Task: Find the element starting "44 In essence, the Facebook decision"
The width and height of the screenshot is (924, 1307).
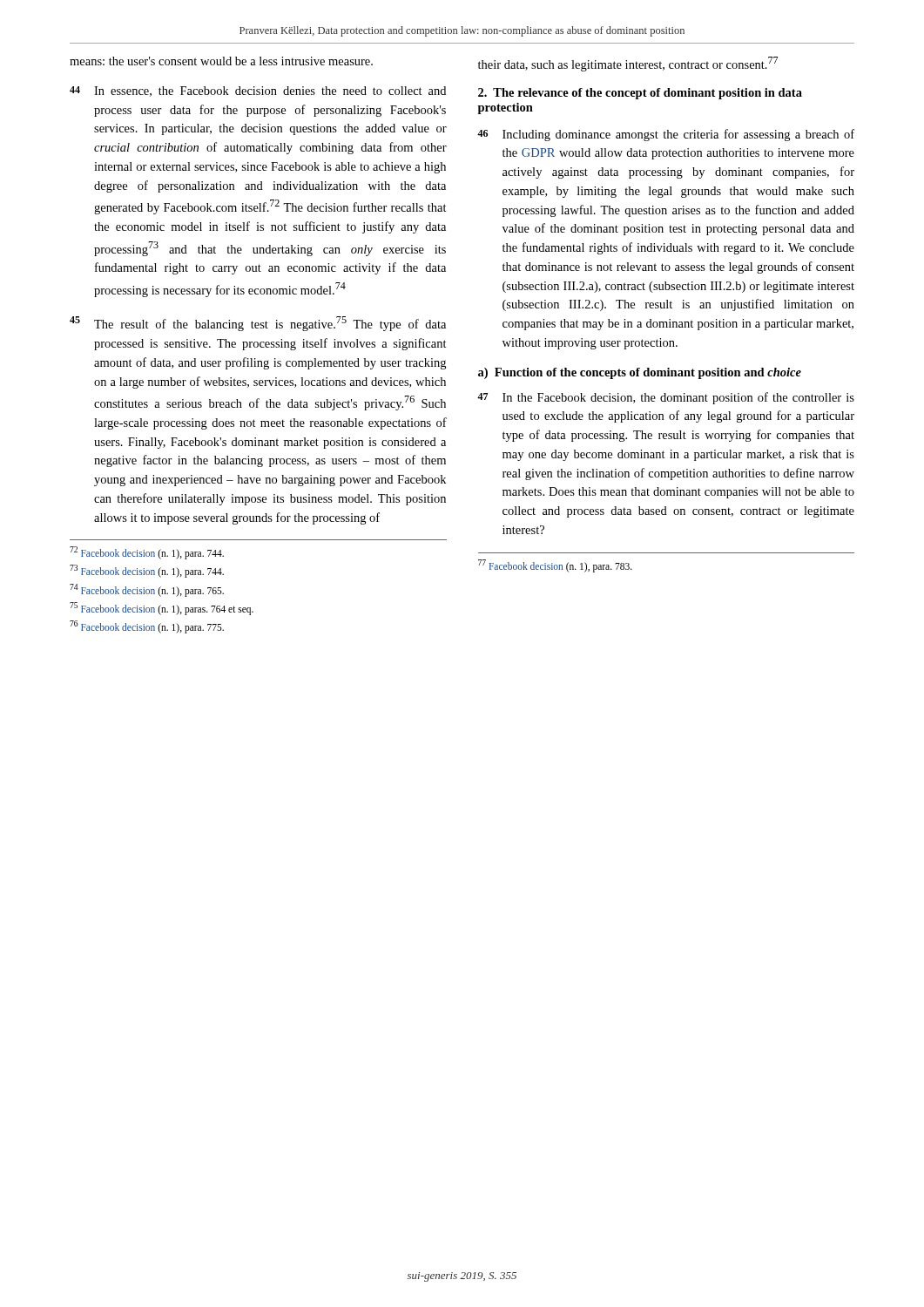Action: pyautogui.click(x=258, y=191)
